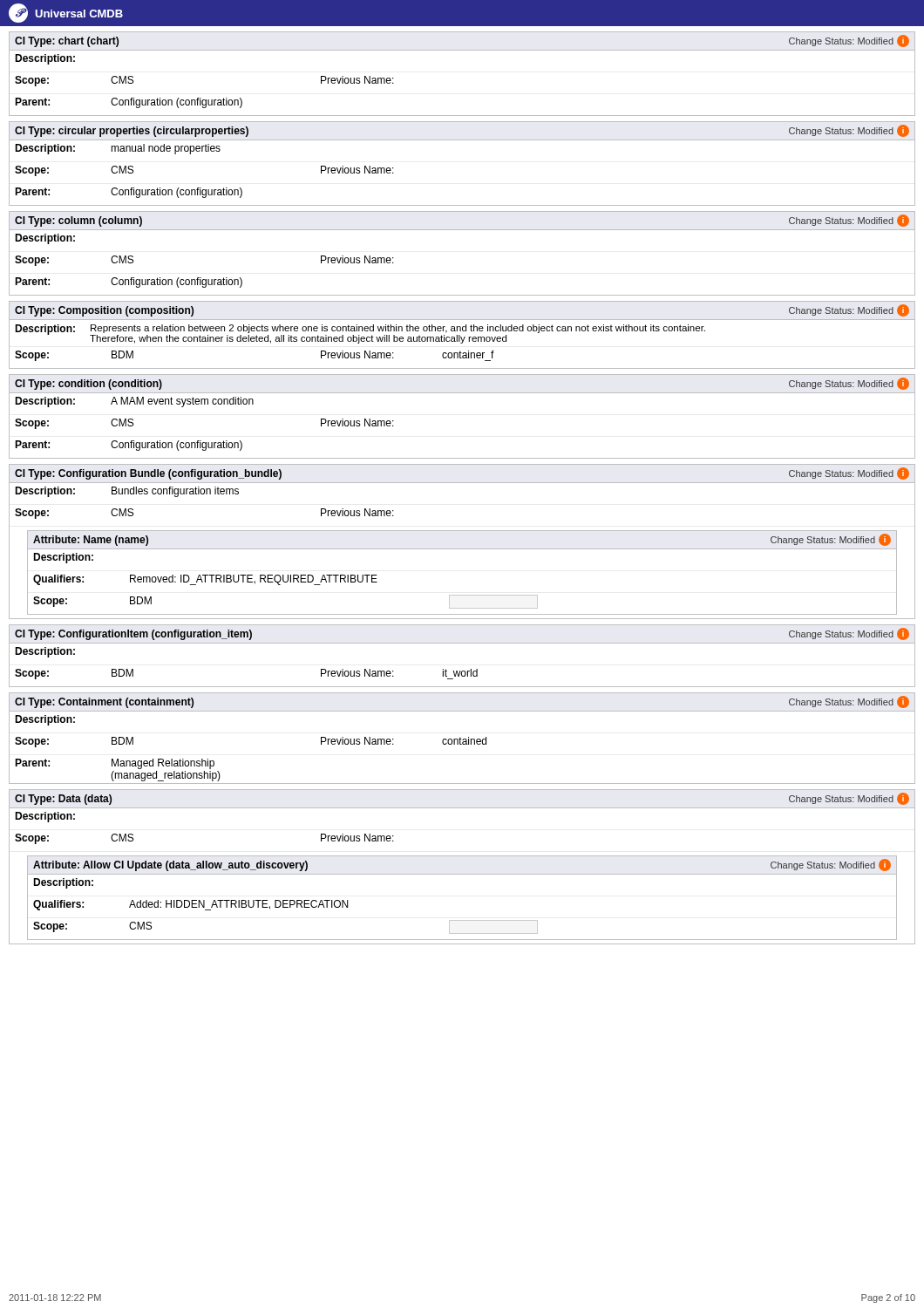This screenshot has height=1308, width=924.
Task: Find the section header on this page that starts "Attribute: Name (name) Change Status:"
Action: 87,539
